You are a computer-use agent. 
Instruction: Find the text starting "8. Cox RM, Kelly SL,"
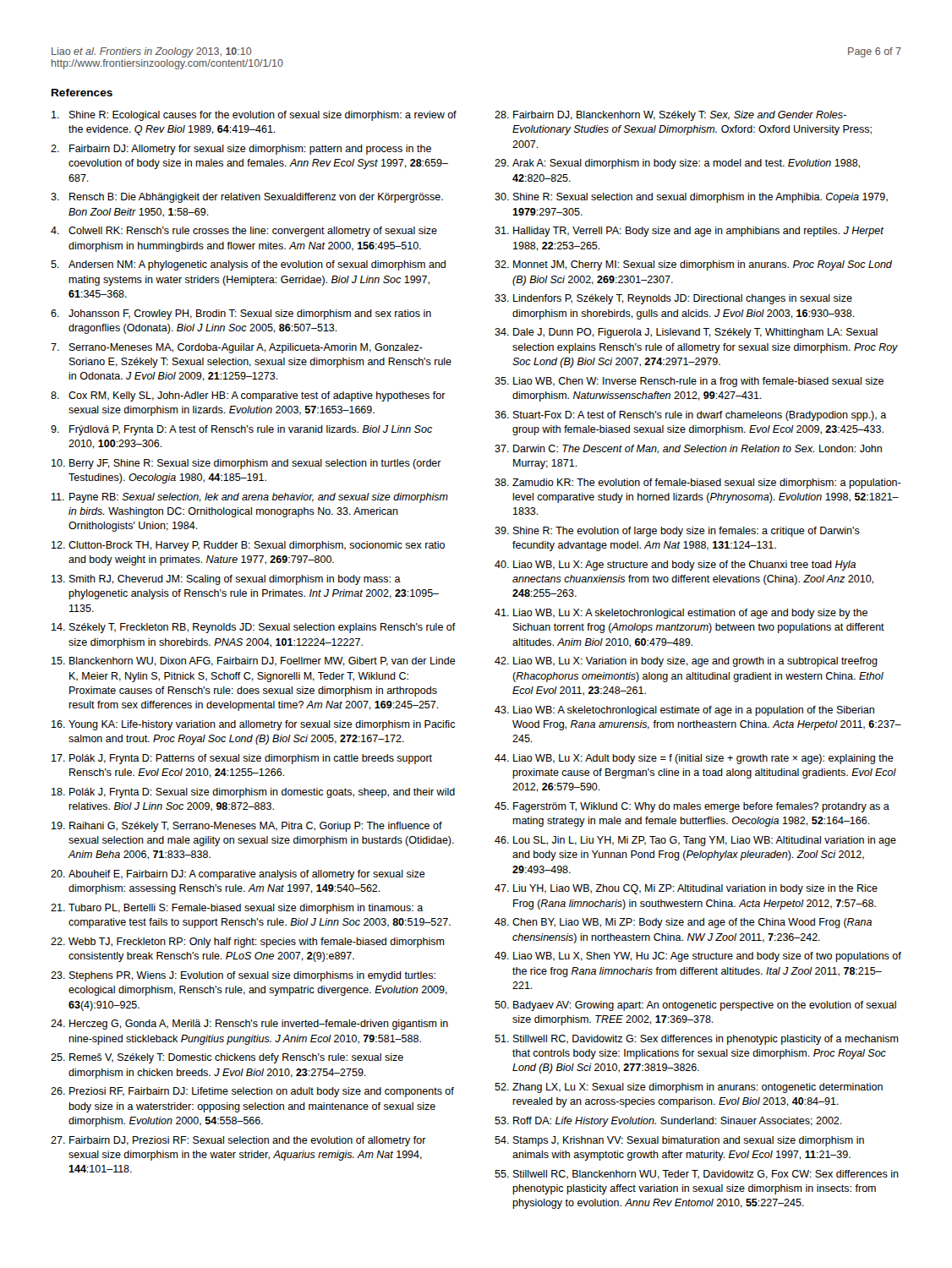(254, 403)
